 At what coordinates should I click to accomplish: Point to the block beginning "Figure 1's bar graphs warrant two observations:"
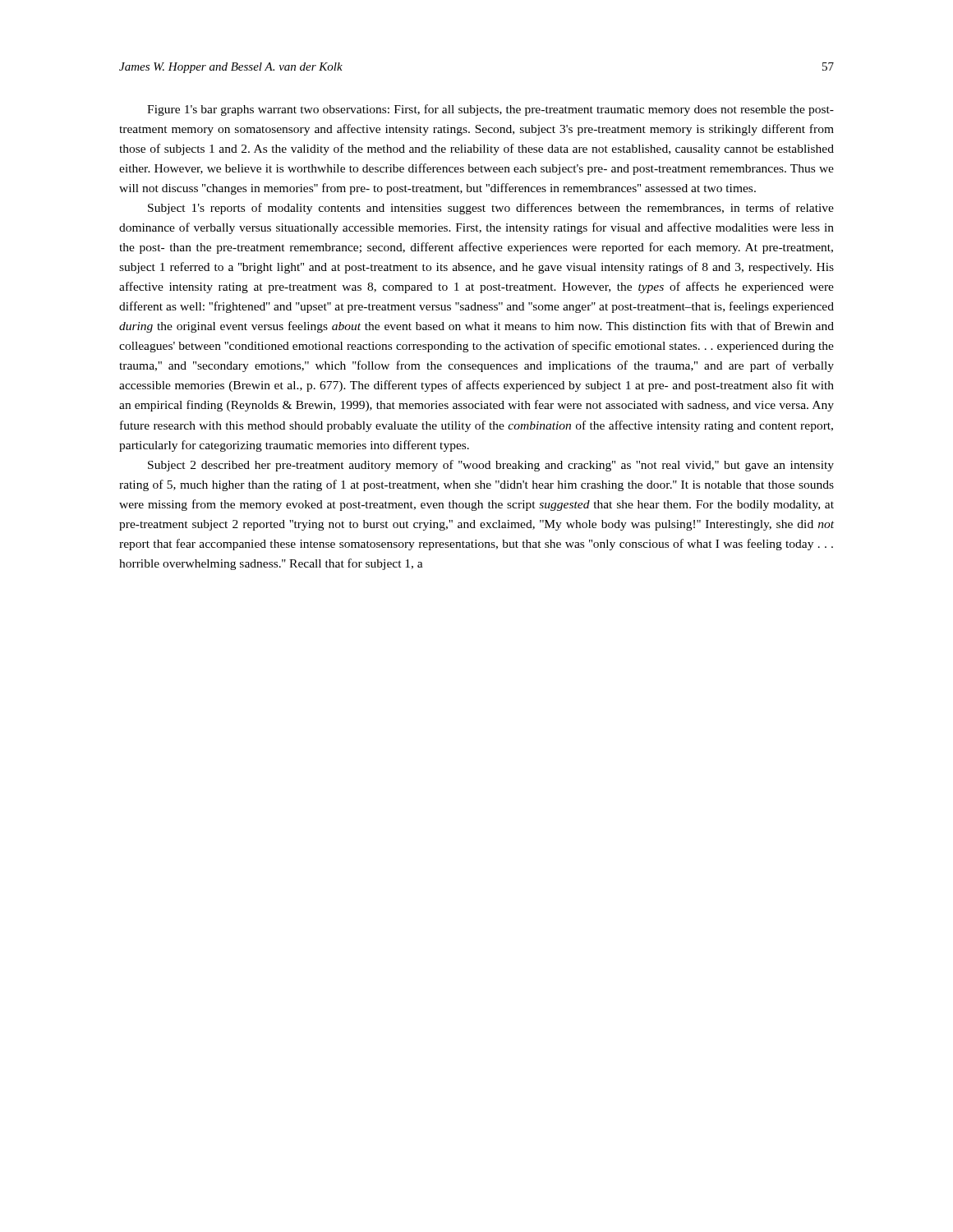pos(476,149)
